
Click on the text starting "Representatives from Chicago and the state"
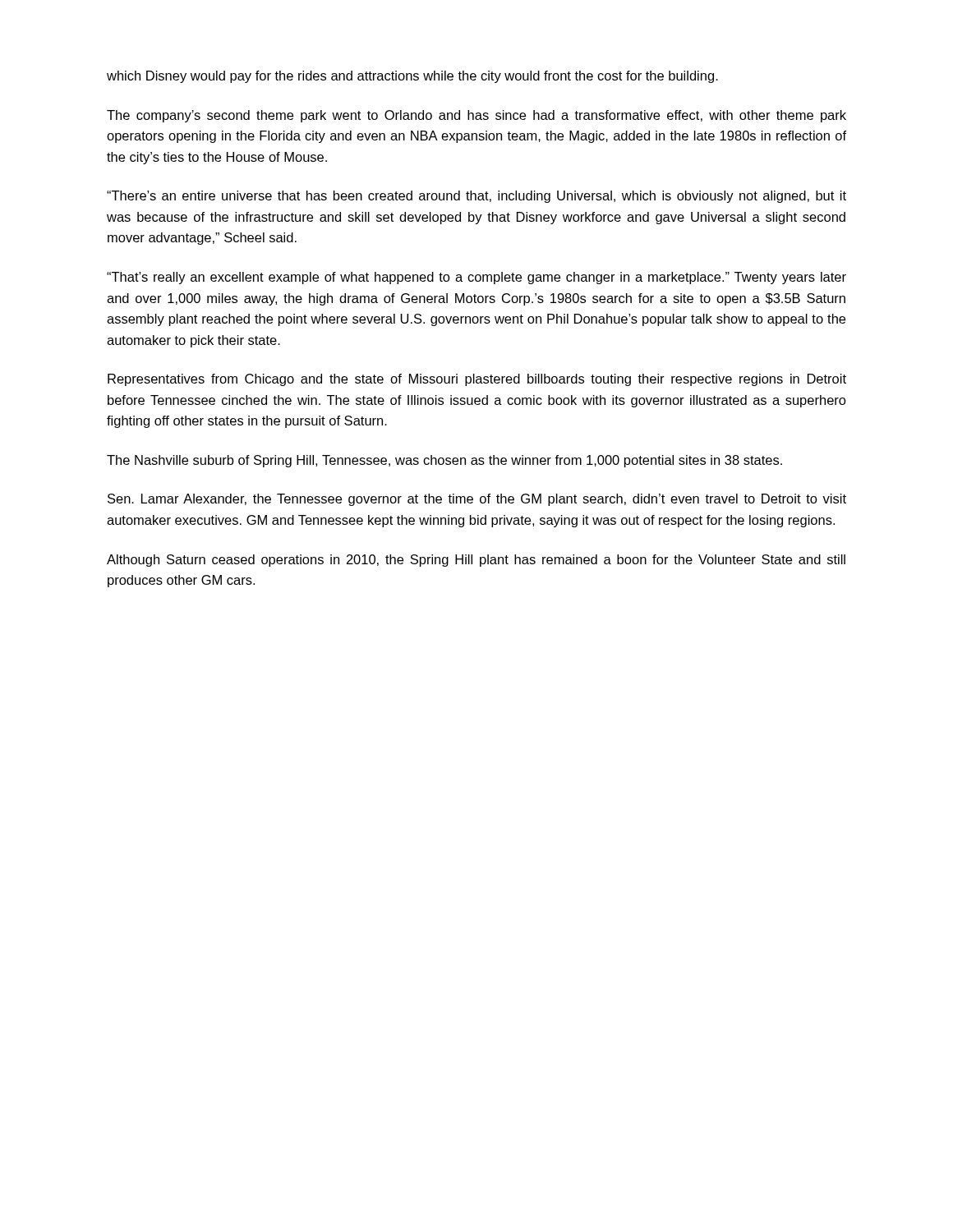pos(476,400)
